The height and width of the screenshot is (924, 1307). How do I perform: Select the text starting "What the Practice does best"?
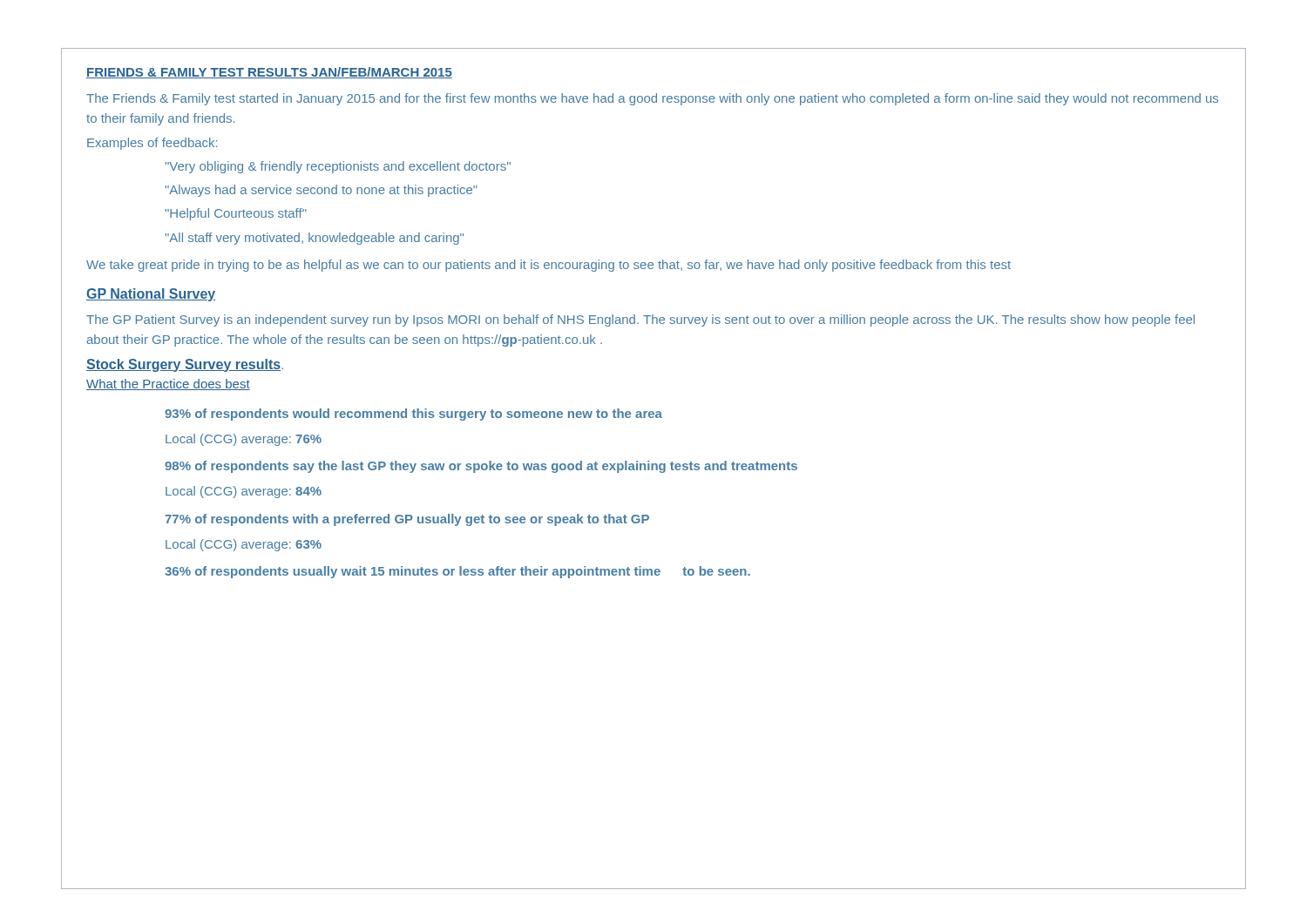(168, 383)
